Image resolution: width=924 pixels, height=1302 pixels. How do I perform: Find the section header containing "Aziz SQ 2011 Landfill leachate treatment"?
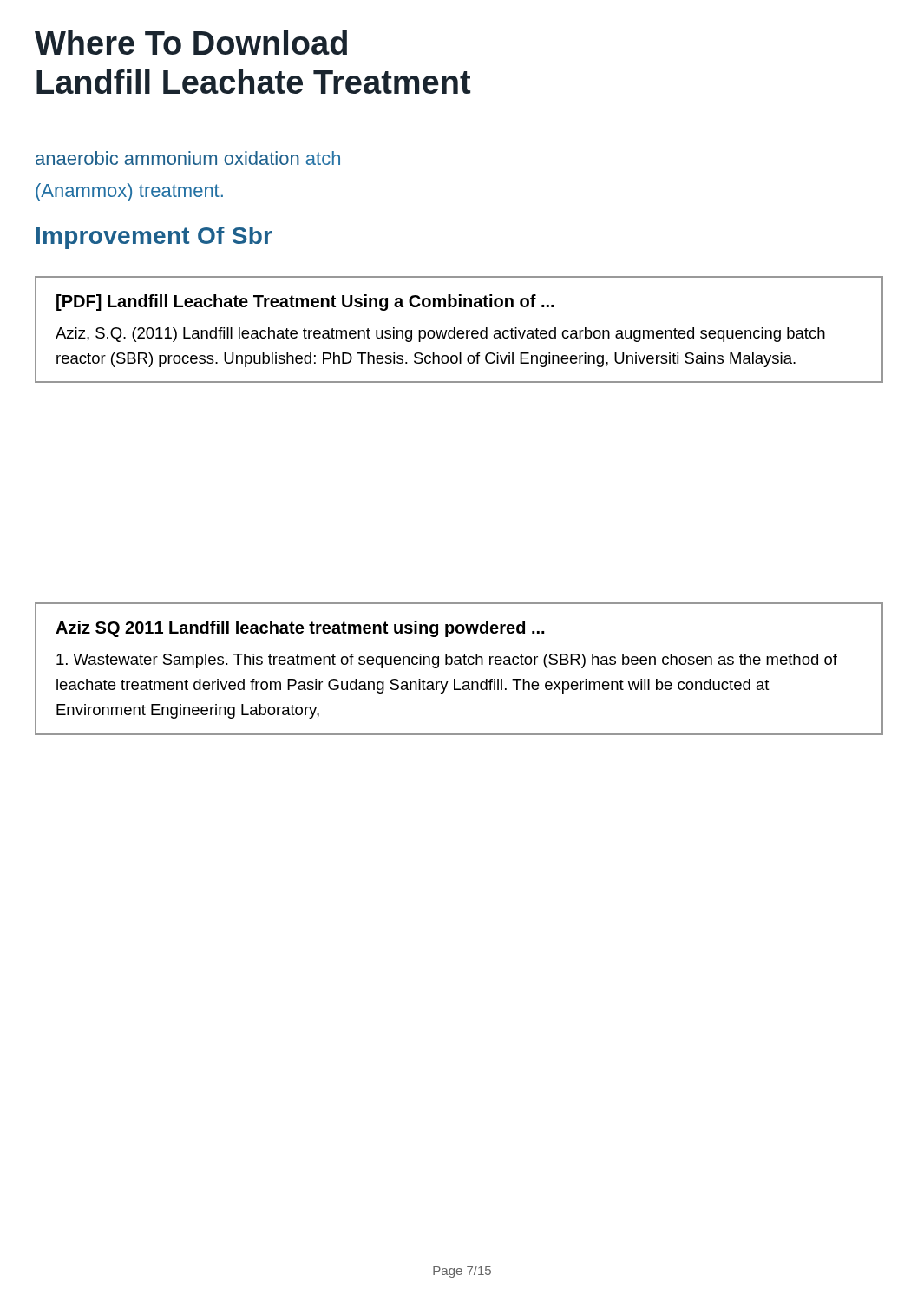pos(300,628)
